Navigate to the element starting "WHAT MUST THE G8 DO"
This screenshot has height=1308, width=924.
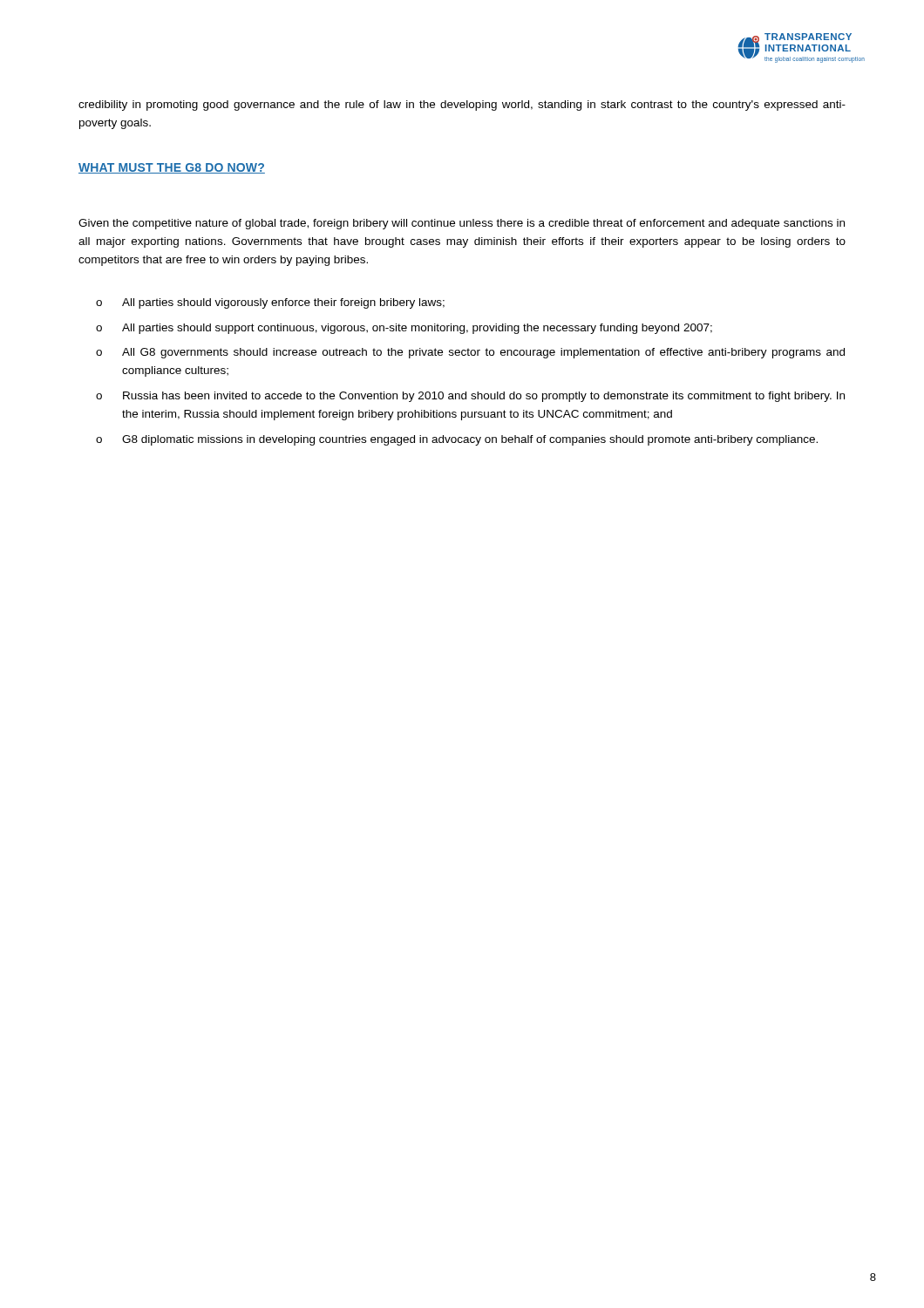[x=172, y=167]
